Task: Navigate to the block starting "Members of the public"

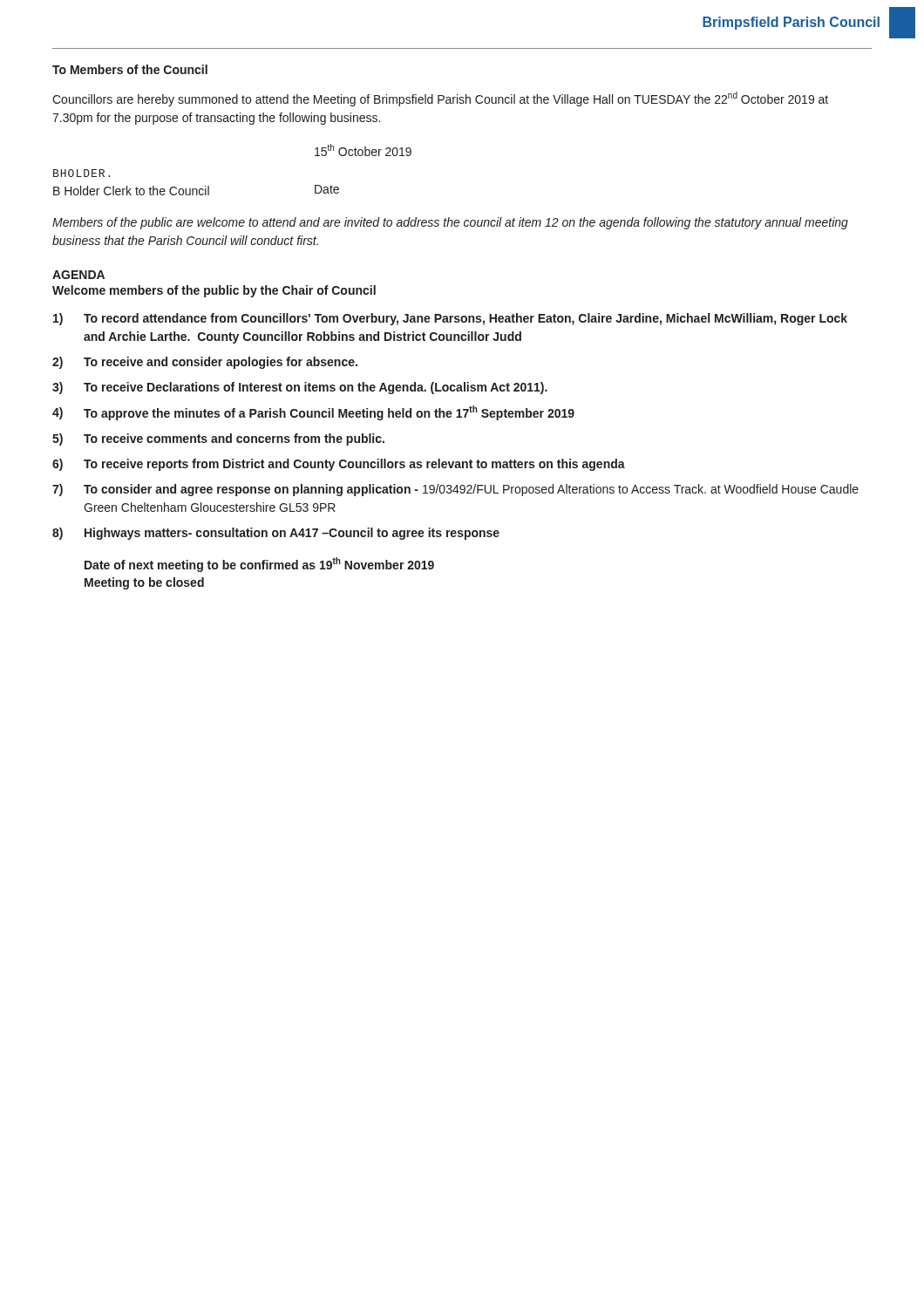Action: click(x=450, y=231)
